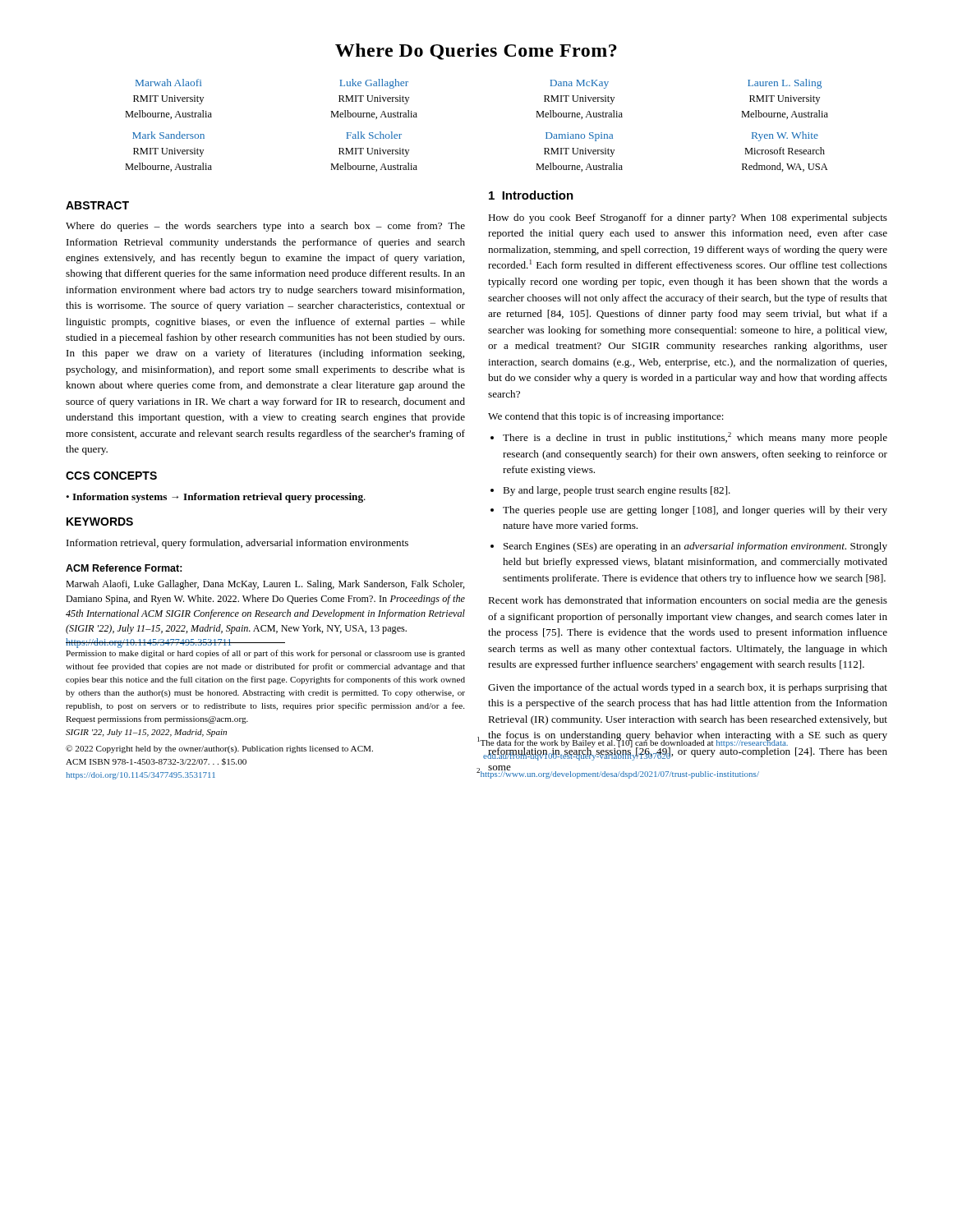Locate the text block that reads "Where do queries – the words searchers"
Screen dimensions: 1232x953
tap(265, 337)
